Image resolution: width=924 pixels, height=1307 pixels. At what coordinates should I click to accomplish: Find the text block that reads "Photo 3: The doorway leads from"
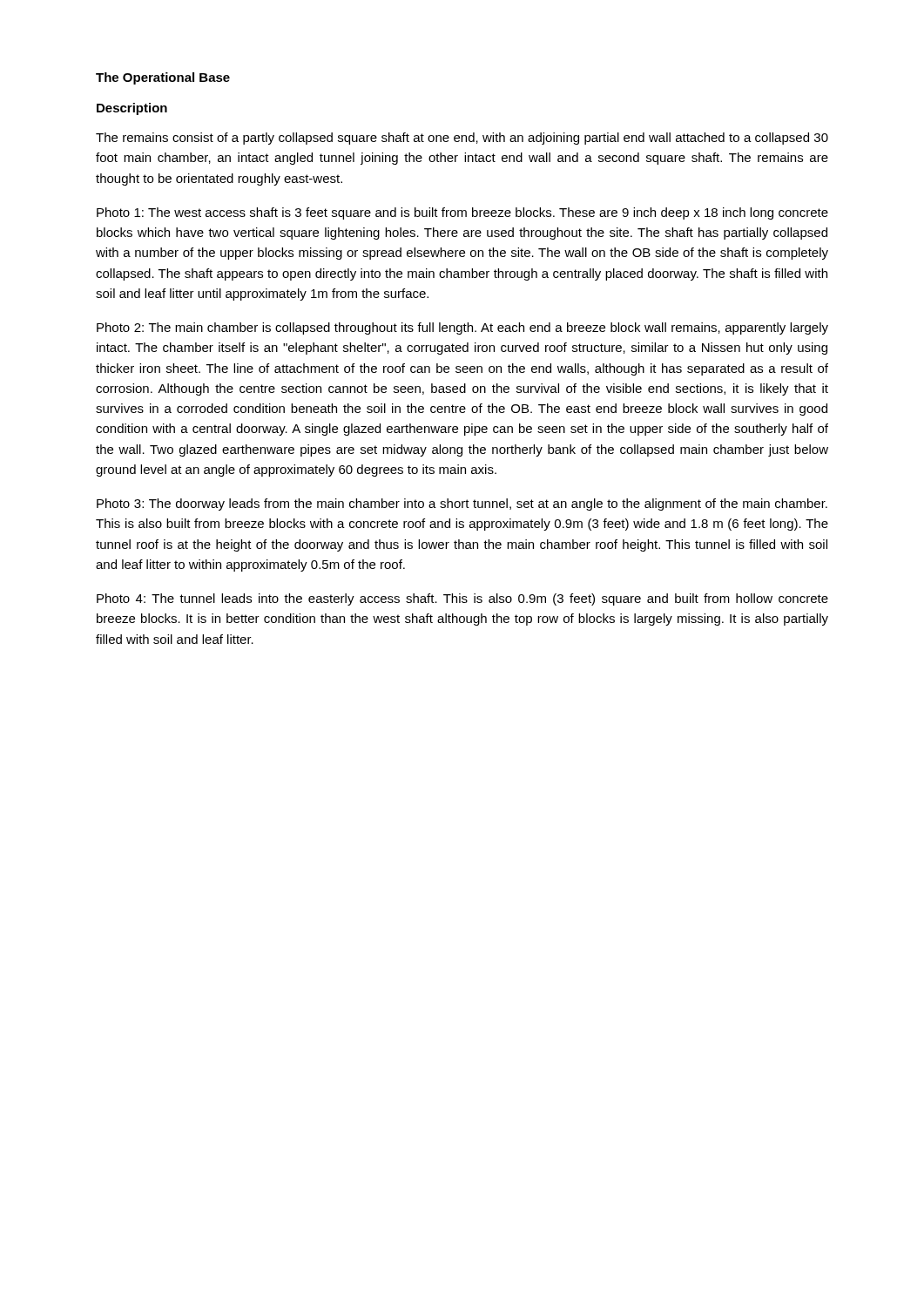[462, 534]
